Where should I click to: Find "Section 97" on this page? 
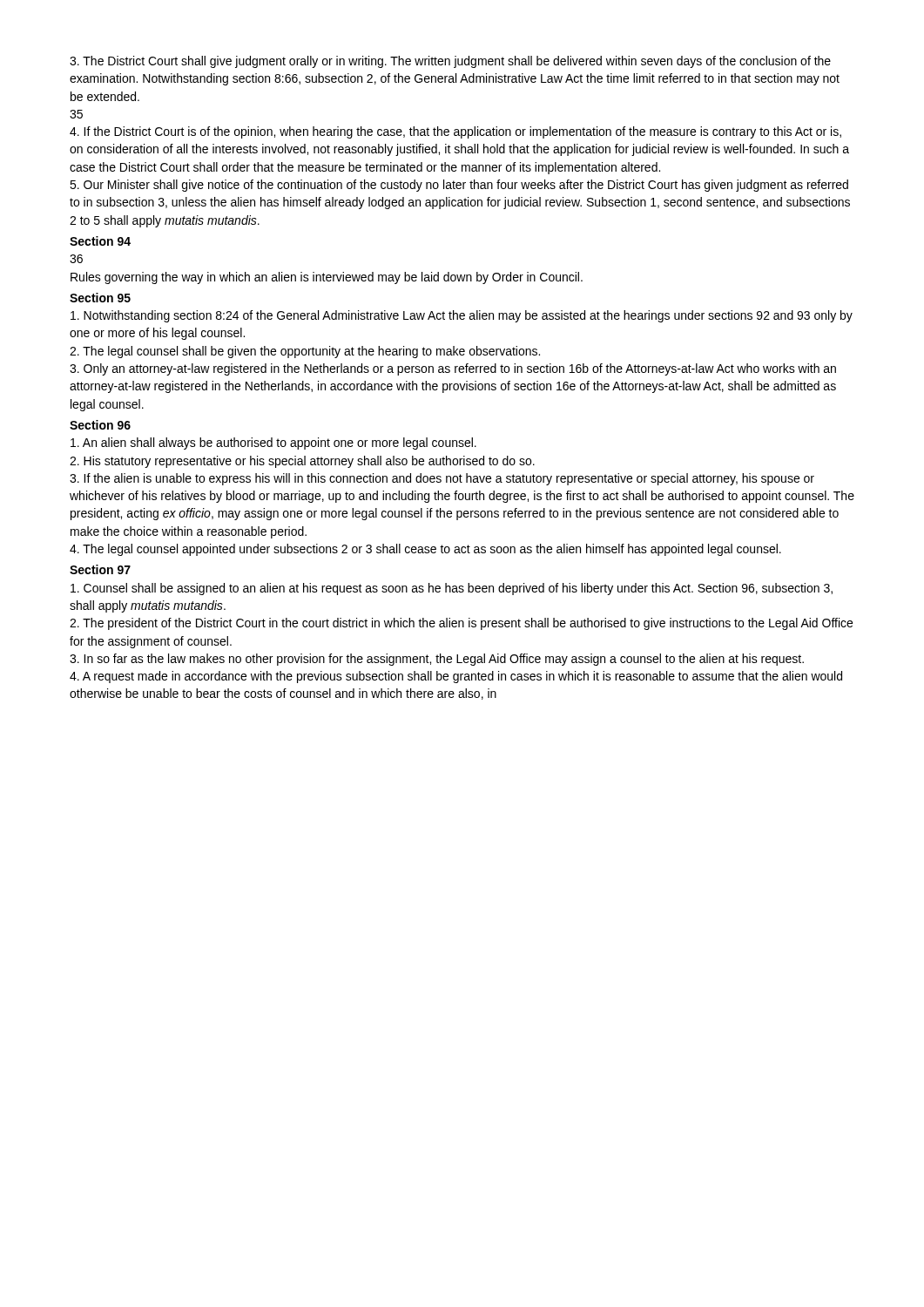[100, 570]
